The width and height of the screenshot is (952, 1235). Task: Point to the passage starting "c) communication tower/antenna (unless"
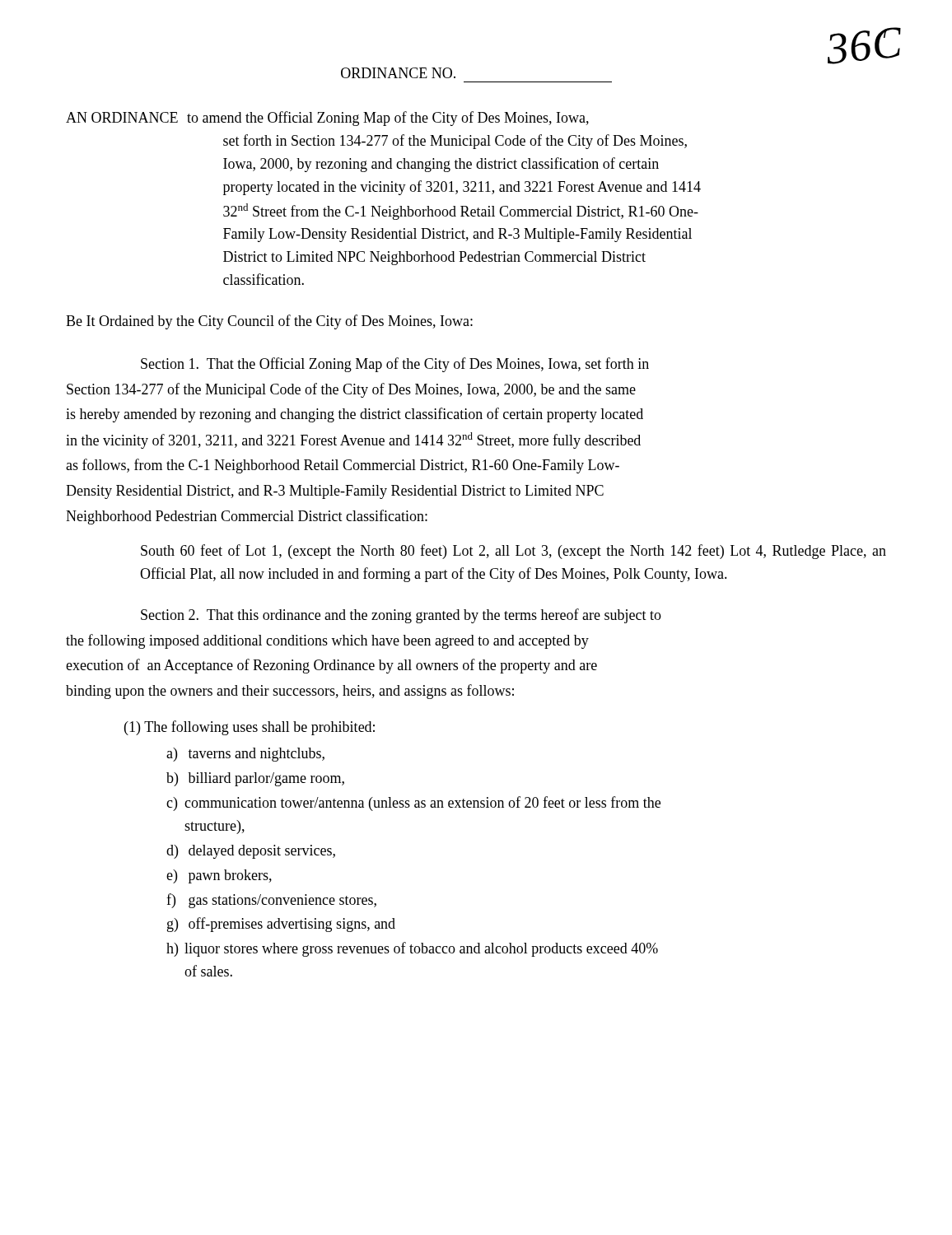coord(414,815)
